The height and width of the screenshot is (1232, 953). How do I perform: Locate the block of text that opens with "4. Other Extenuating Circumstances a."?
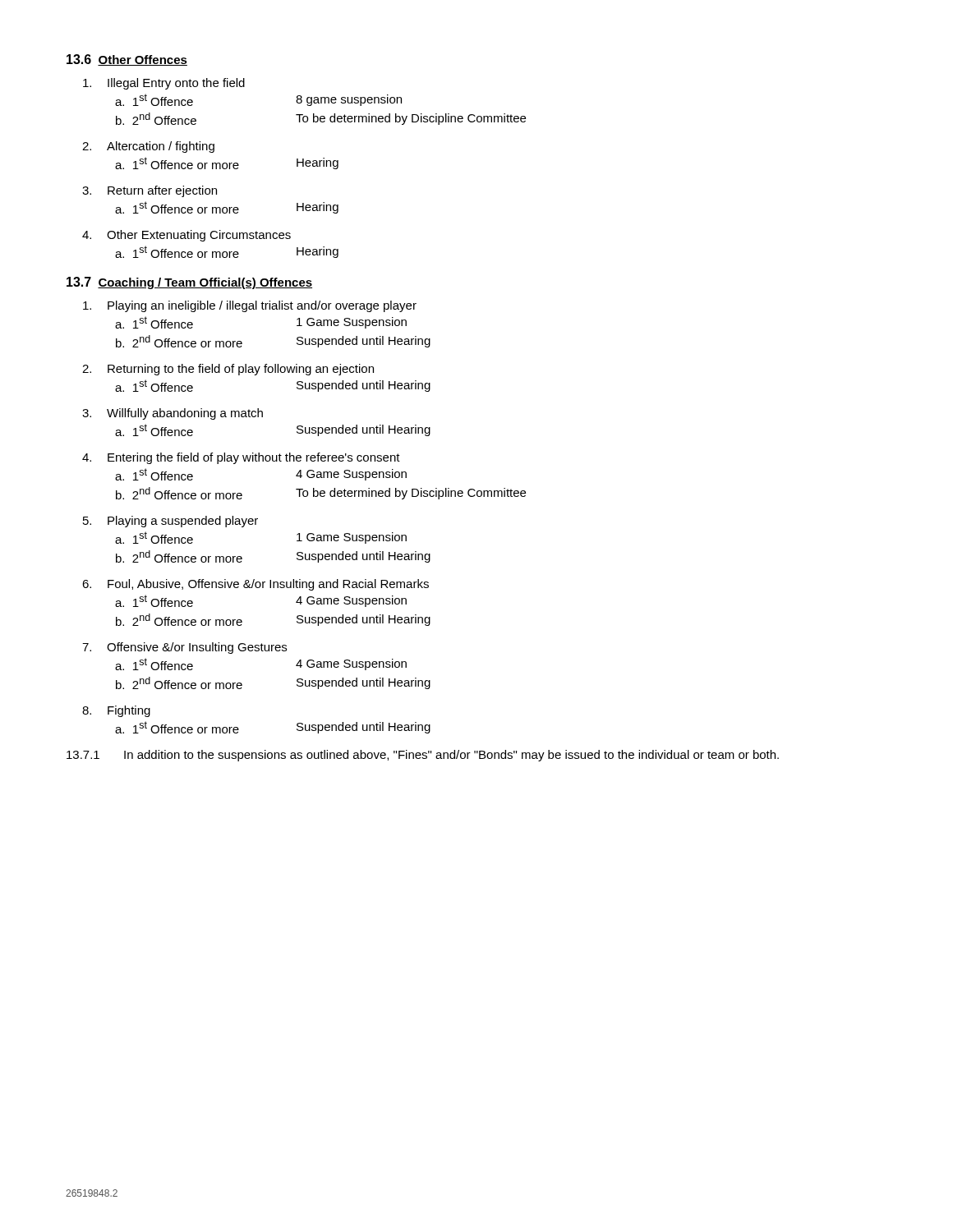pyautogui.click(x=186, y=236)
